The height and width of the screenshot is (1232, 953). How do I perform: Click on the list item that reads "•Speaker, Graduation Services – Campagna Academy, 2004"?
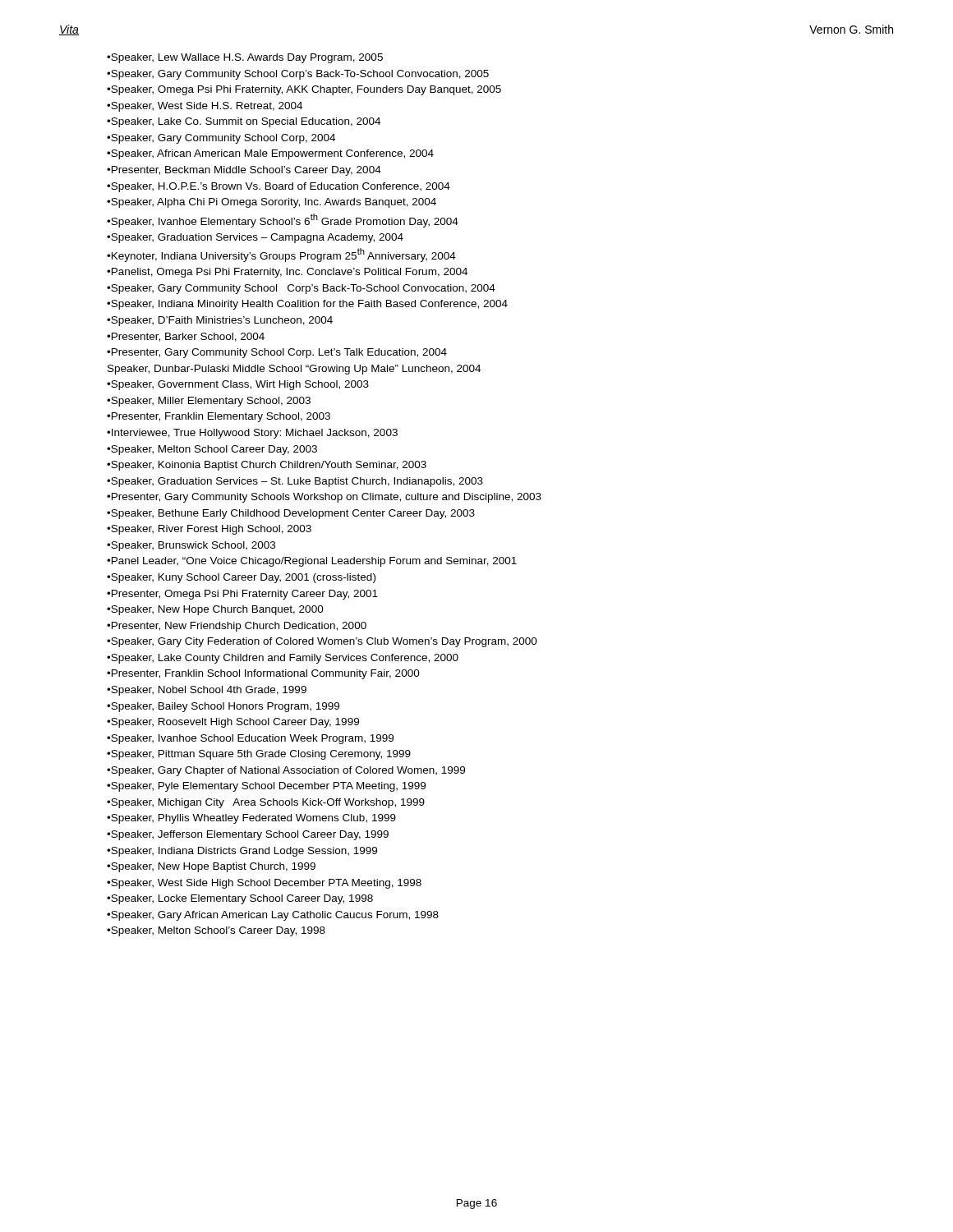point(255,237)
